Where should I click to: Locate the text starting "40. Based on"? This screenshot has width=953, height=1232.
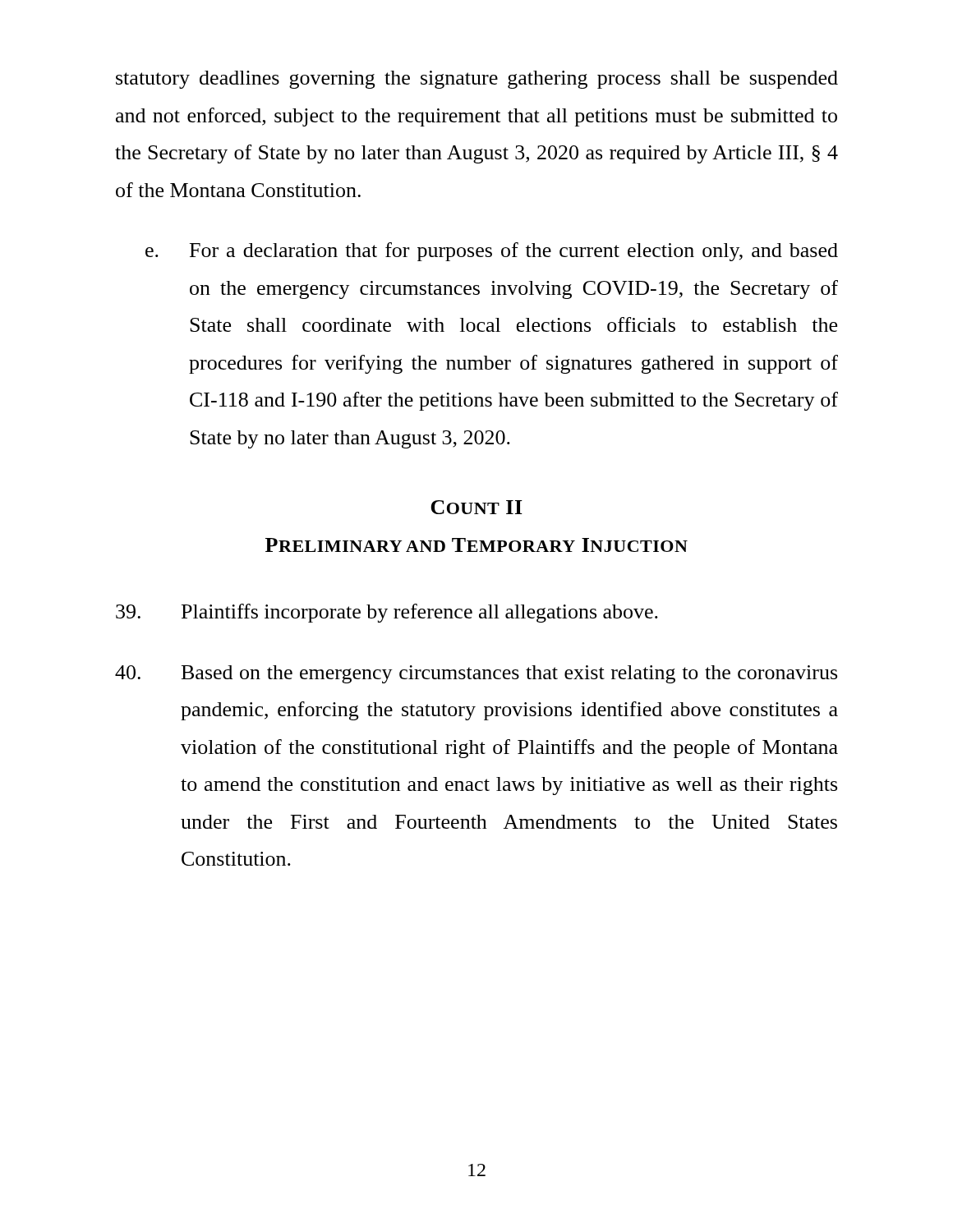[x=476, y=765]
